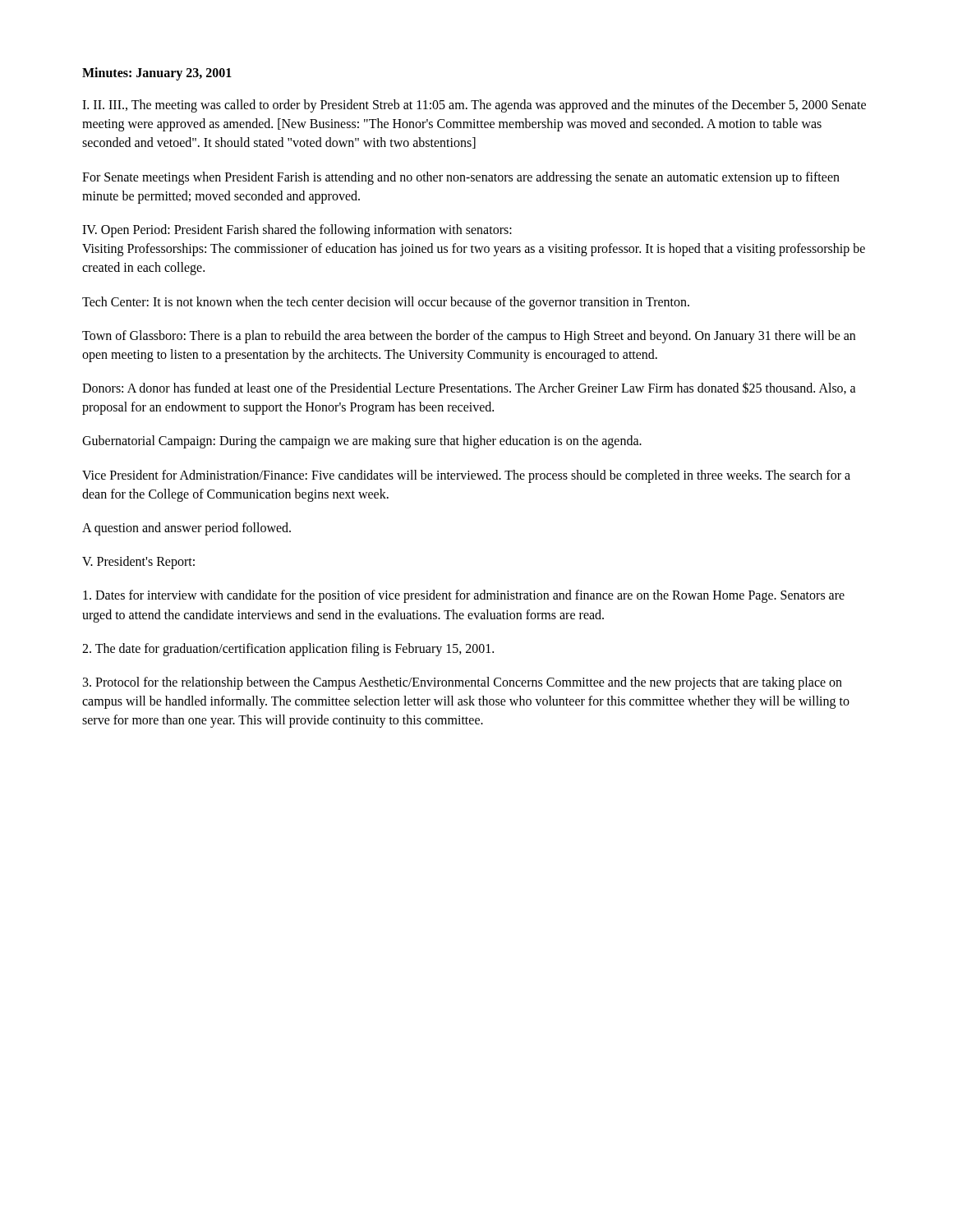
Task: Click the passage that begins "Town of Glassboro:"
Action: point(469,345)
